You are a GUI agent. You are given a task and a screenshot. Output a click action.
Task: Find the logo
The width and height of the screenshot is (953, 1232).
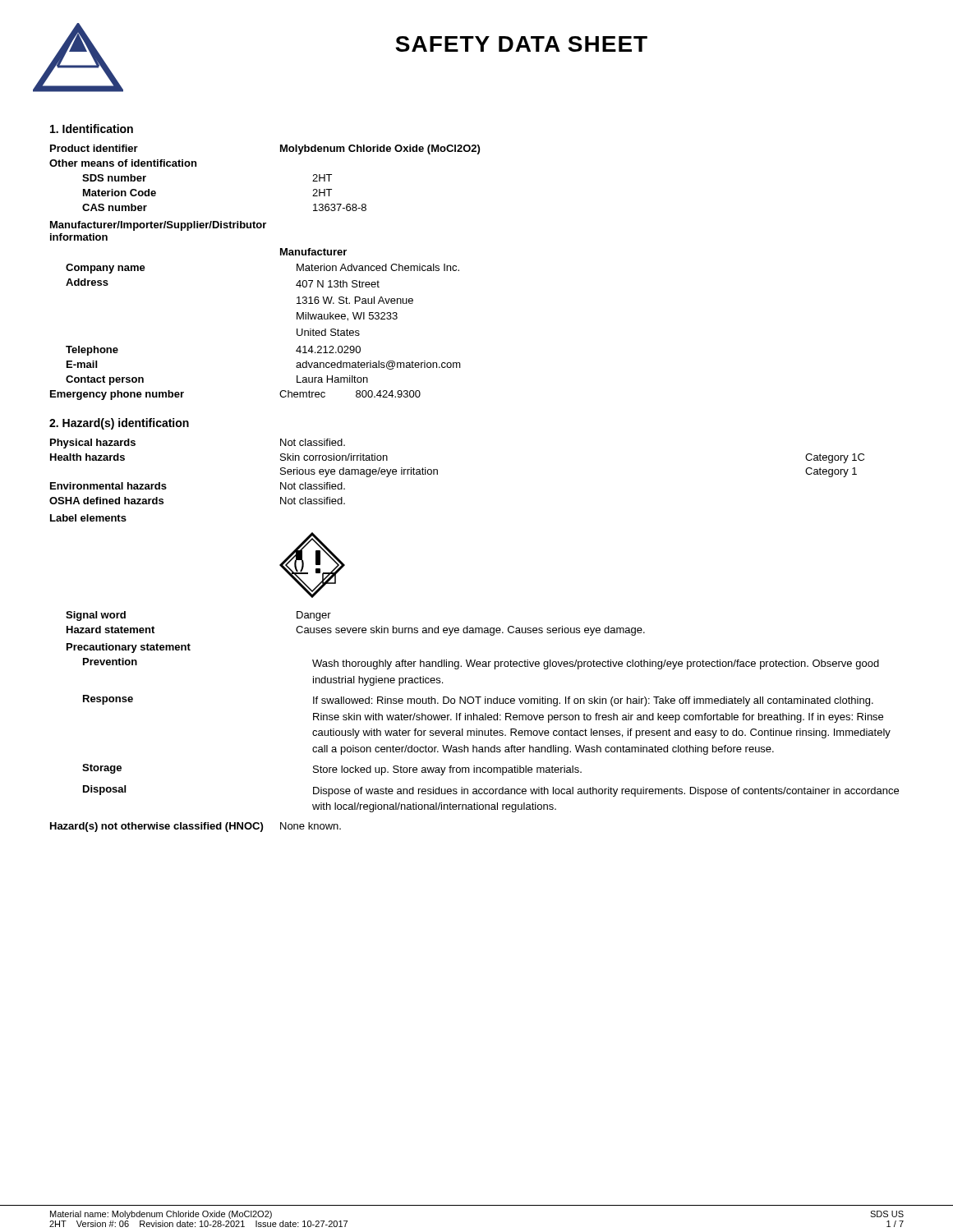click(x=86, y=61)
